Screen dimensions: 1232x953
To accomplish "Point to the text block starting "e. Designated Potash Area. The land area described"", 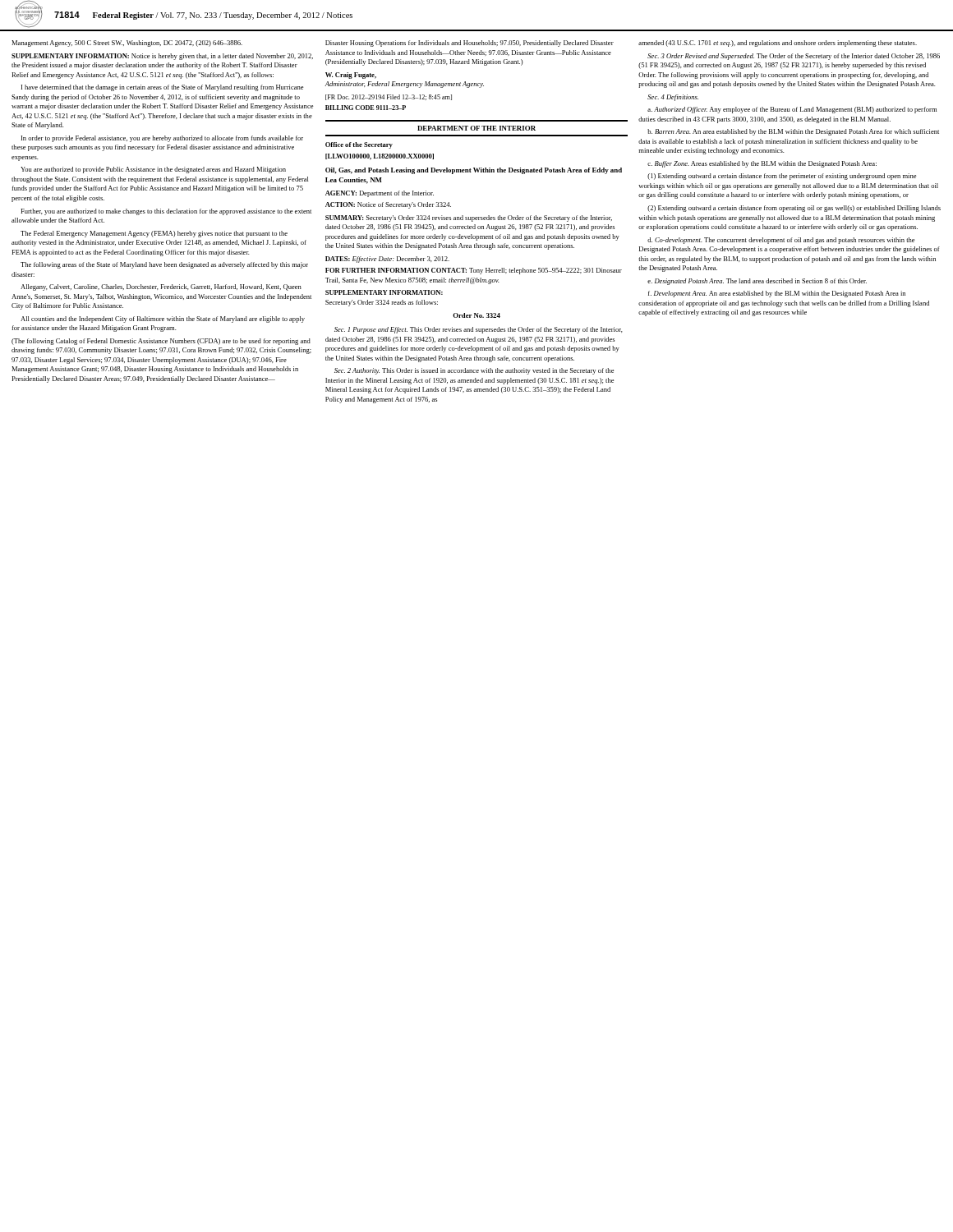I will click(x=790, y=281).
